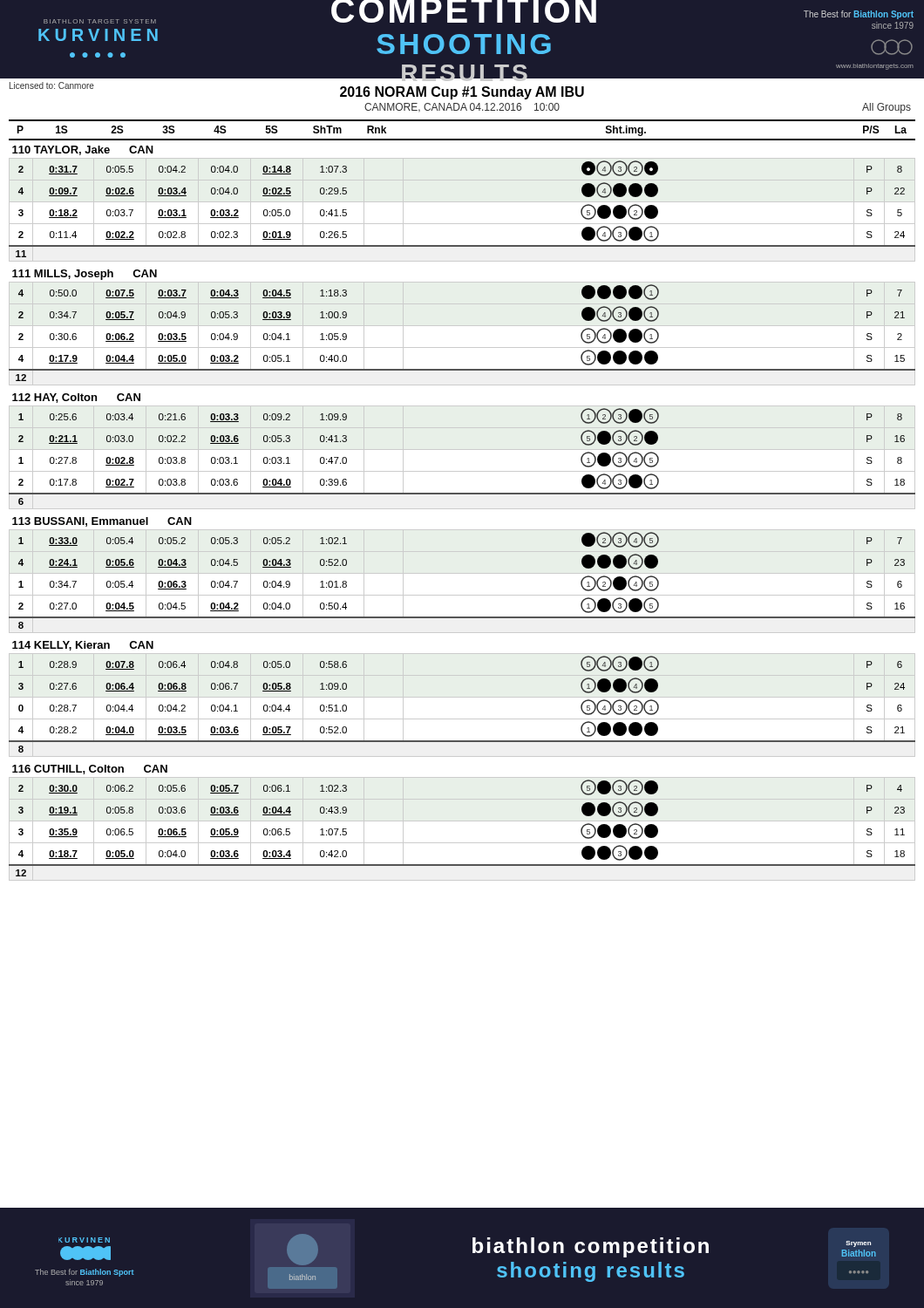Navigate to the region starting "All Groups"
This screenshot has height=1308, width=924.
point(886,107)
